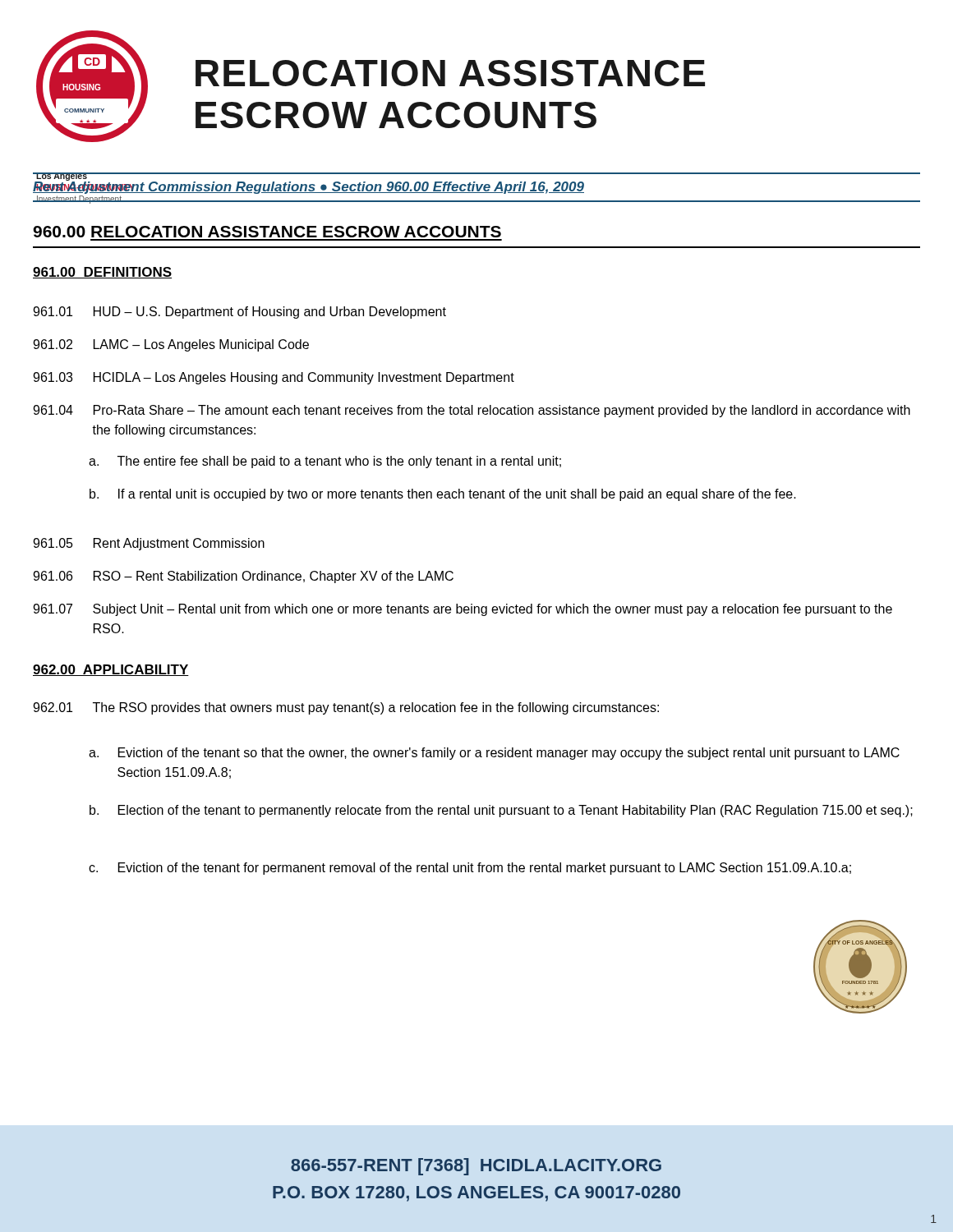The height and width of the screenshot is (1232, 953).
Task: Find the list item that says "a. Eviction of the tenant so"
Action: [x=504, y=763]
